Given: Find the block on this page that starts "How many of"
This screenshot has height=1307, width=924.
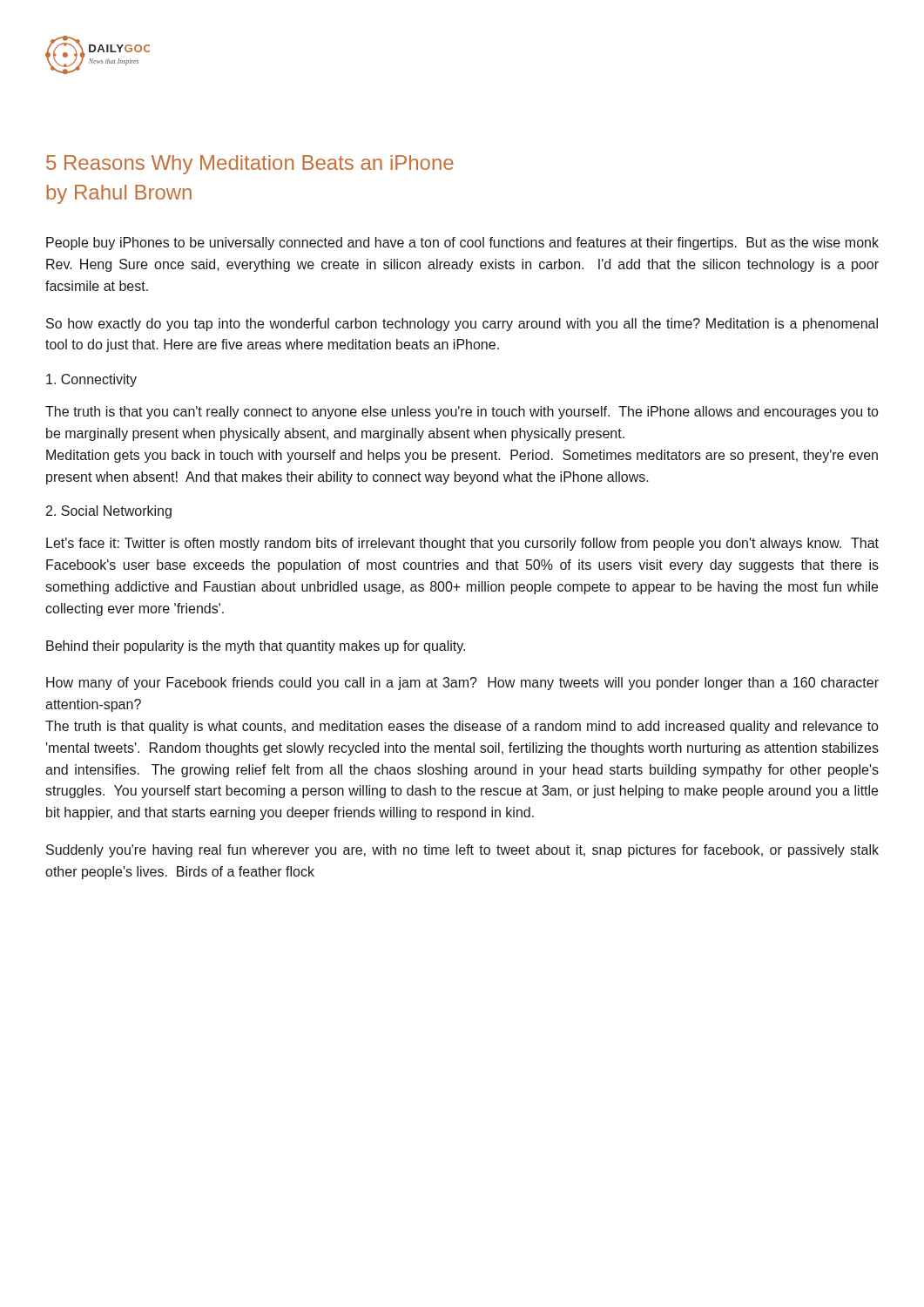Looking at the screenshot, I should [x=462, y=749].
